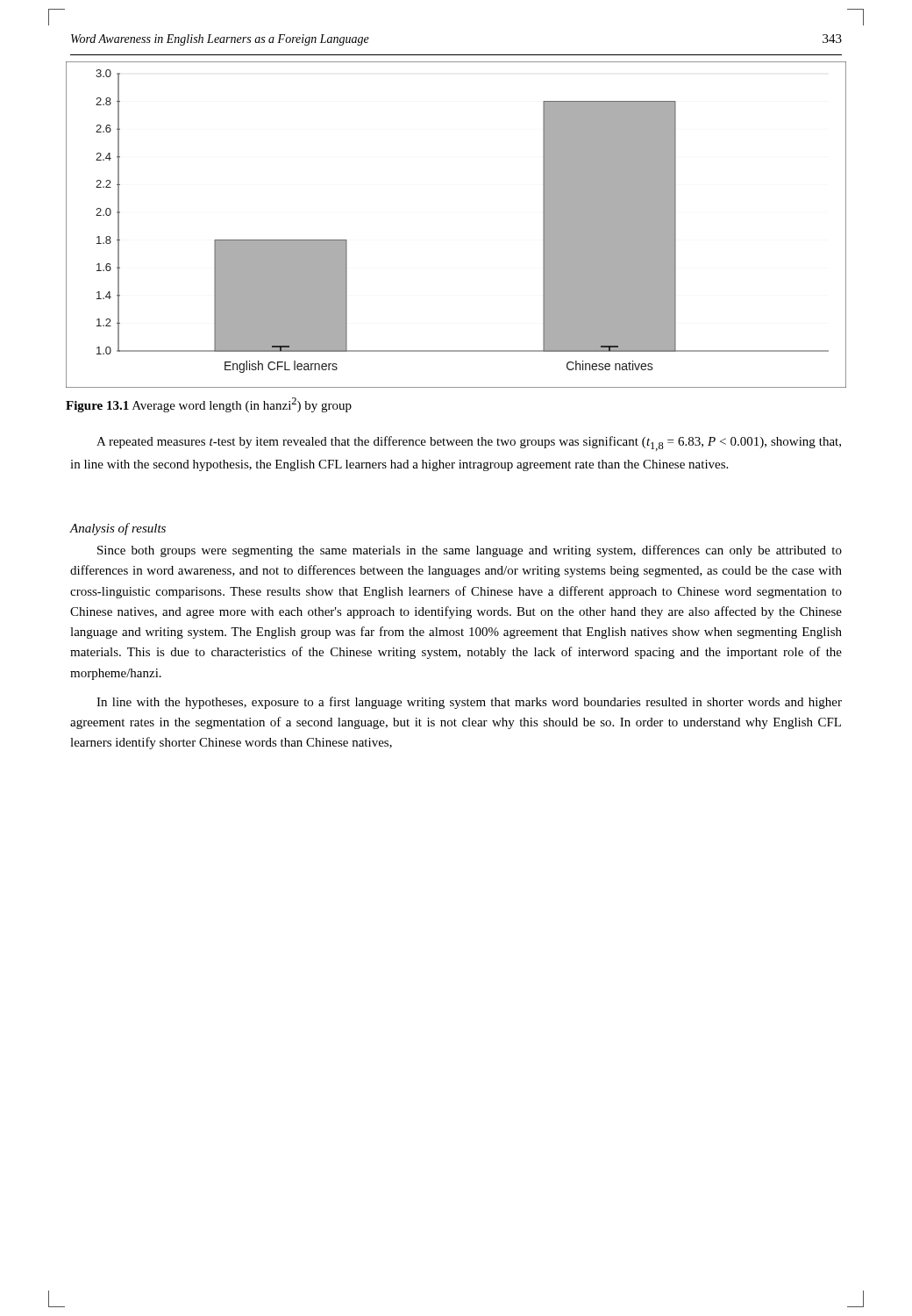912x1316 pixels.
Task: Point to the passage starting "Analysis of results"
Action: [x=118, y=528]
